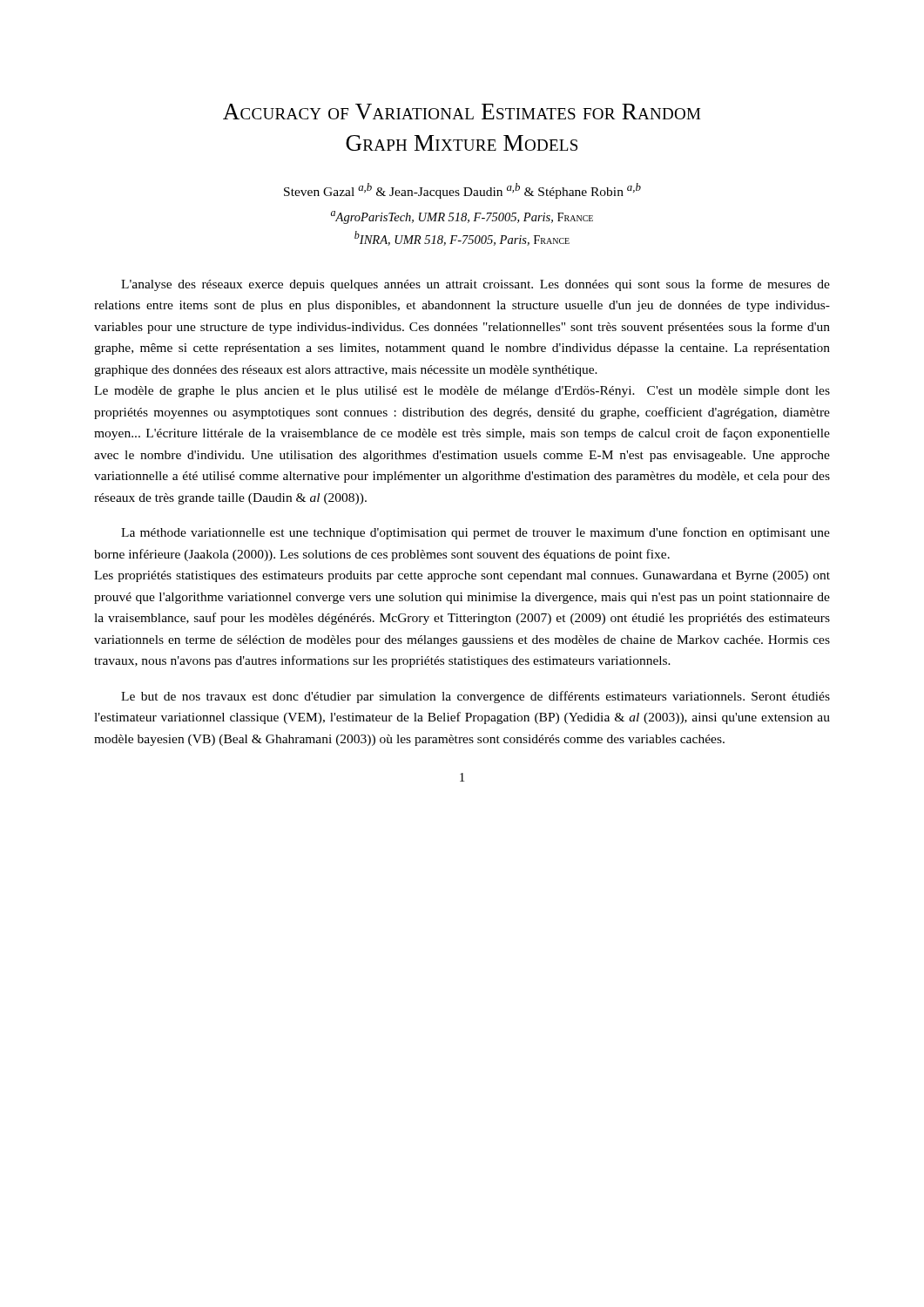Image resolution: width=924 pixels, height=1307 pixels.
Task: Locate the text starting "L'analyse des réseaux"
Action: click(462, 326)
